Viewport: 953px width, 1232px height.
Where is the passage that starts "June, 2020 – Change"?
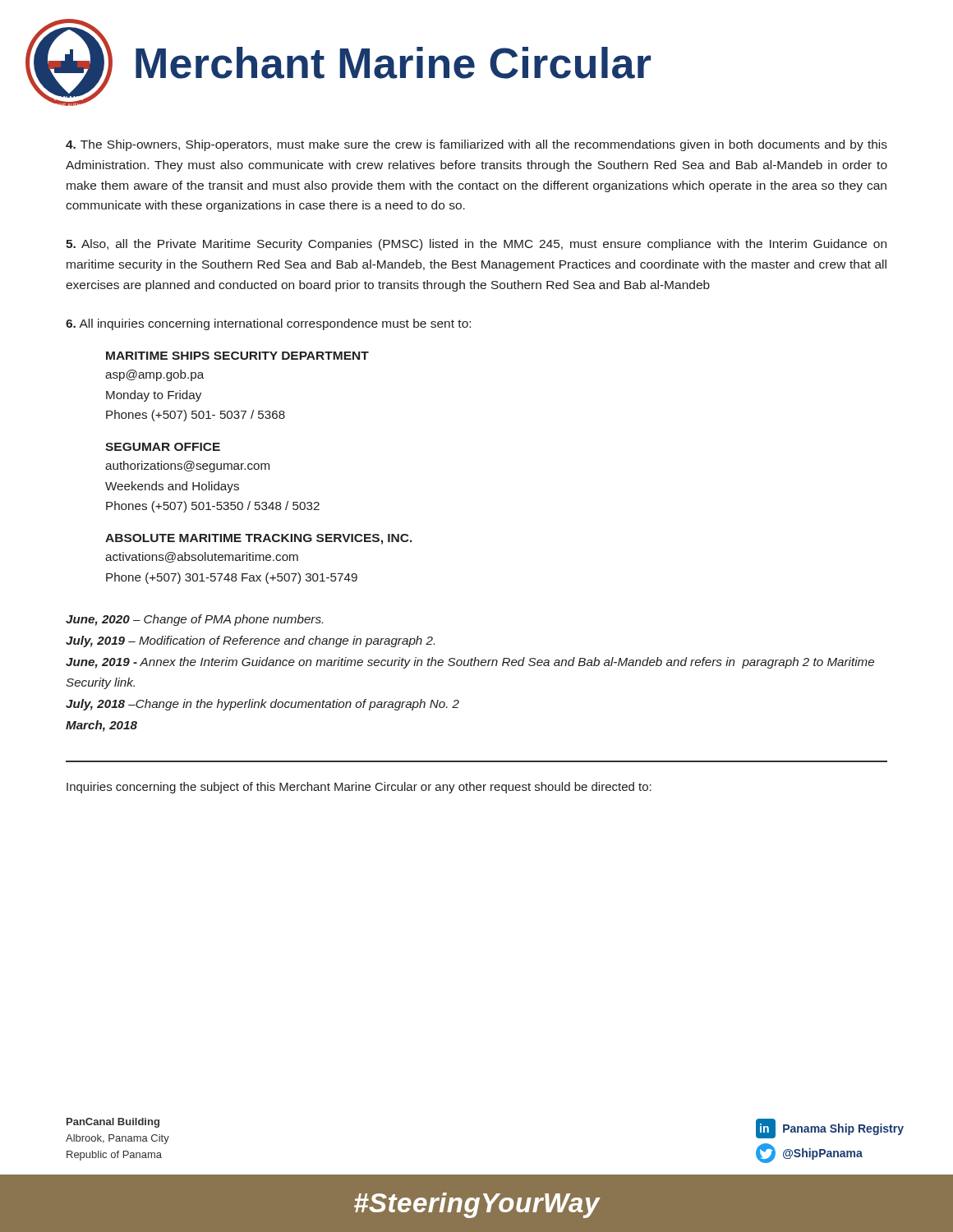point(470,672)
